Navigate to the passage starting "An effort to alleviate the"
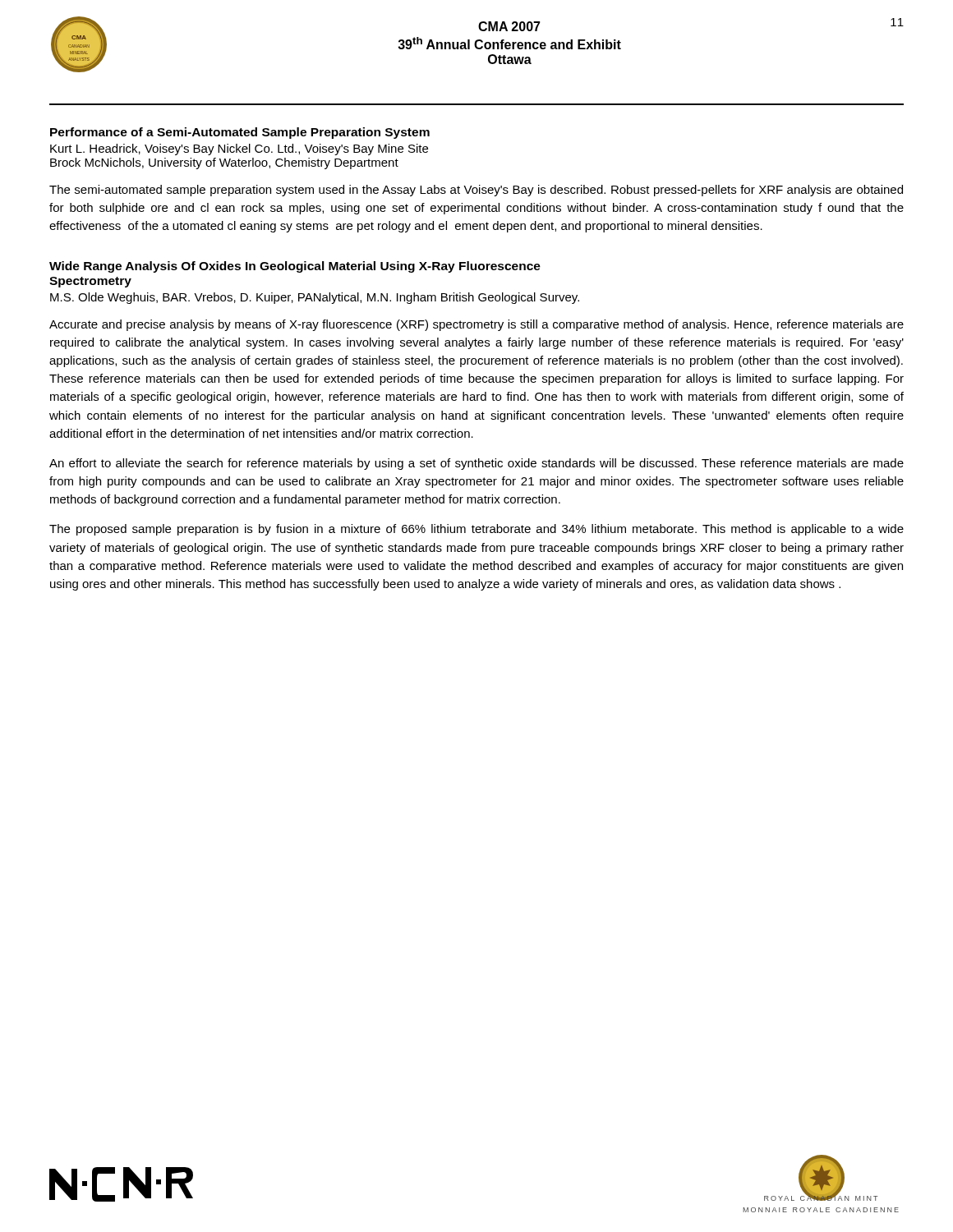This screenshot has width=953, height=1232. [476, 481]
